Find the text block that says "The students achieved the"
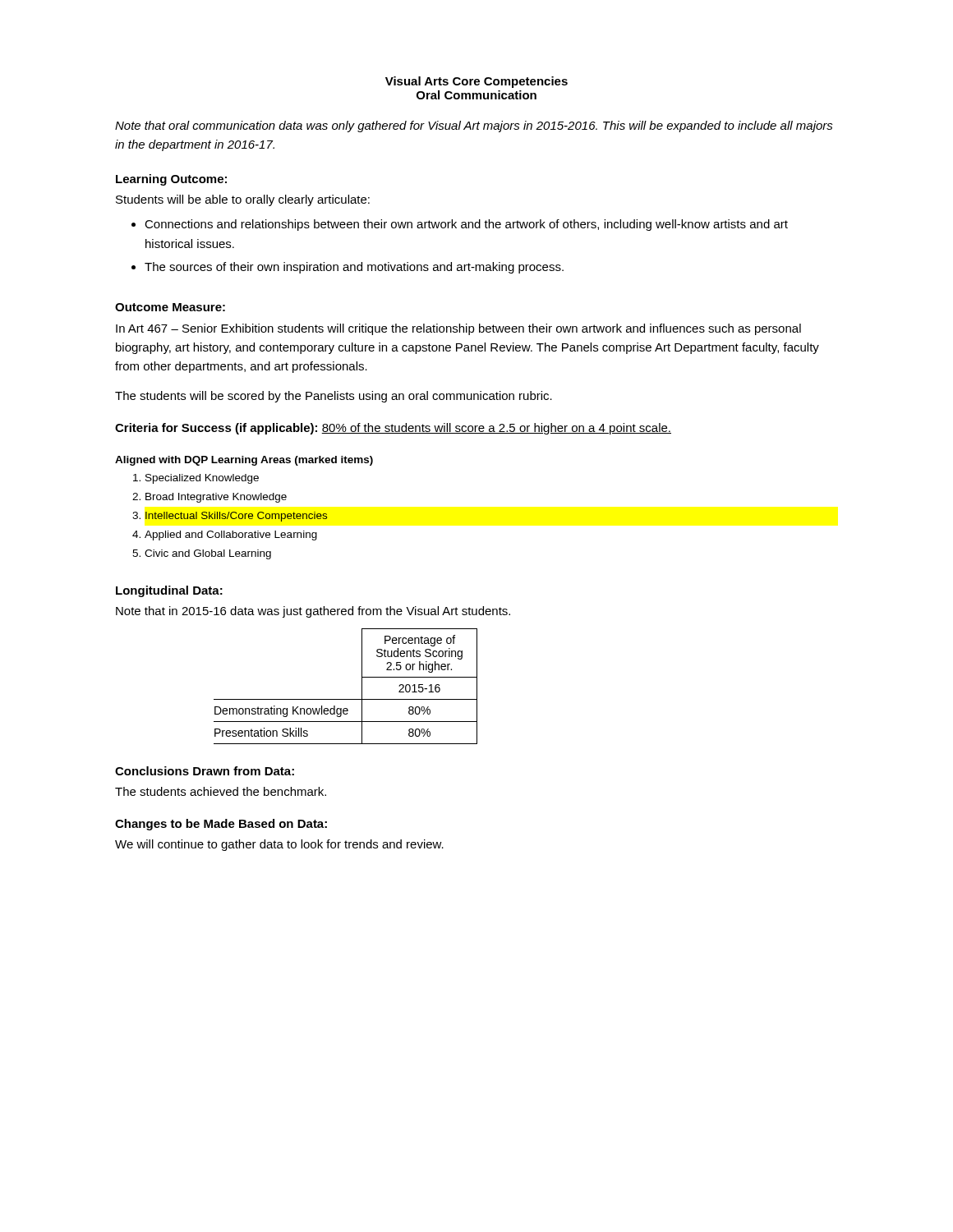Image resolution: width=953 pixels, height=1232 pixels. (x=221, y=792)
